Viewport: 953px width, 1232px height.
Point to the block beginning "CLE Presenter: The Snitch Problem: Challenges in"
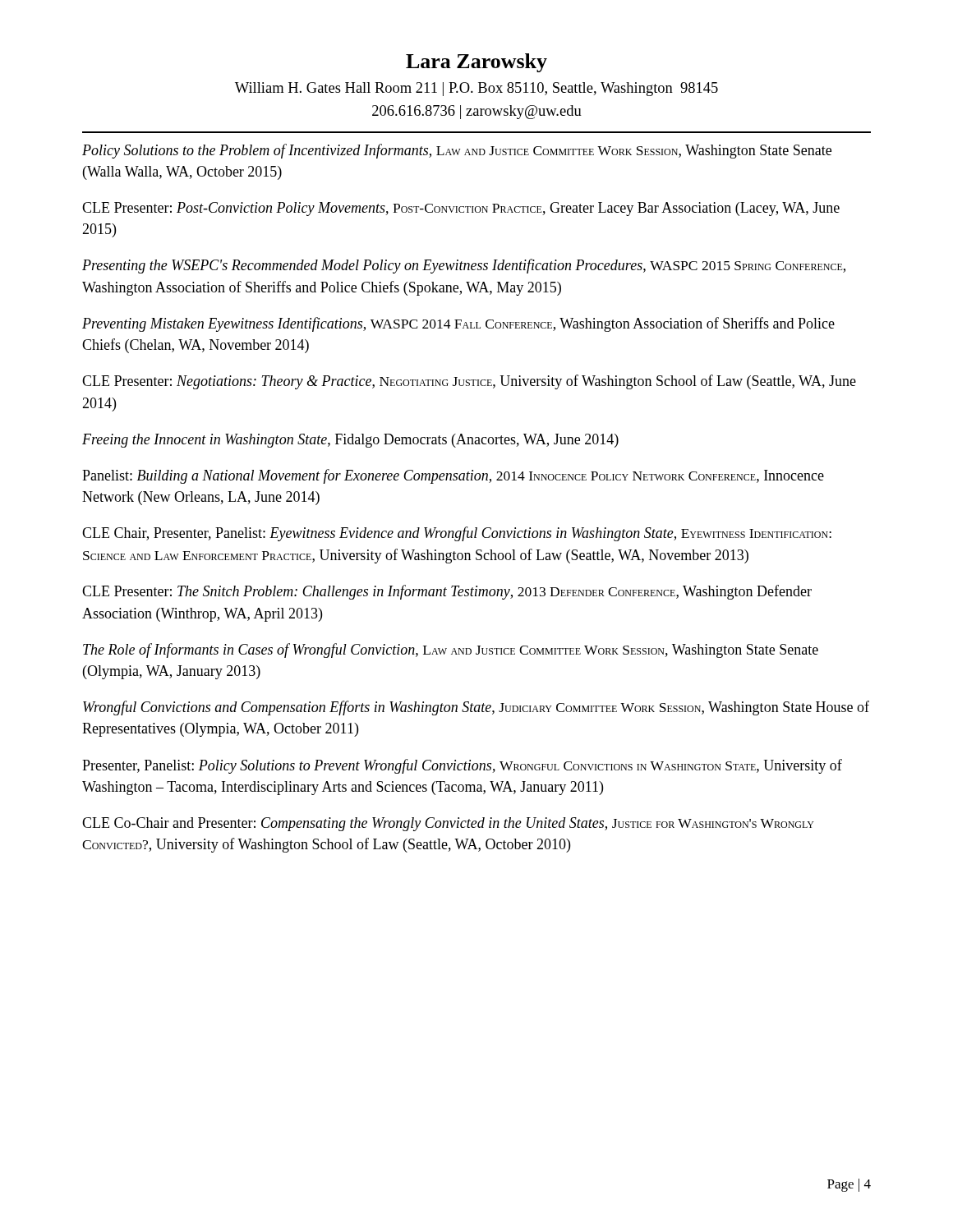tap(447, 602)
